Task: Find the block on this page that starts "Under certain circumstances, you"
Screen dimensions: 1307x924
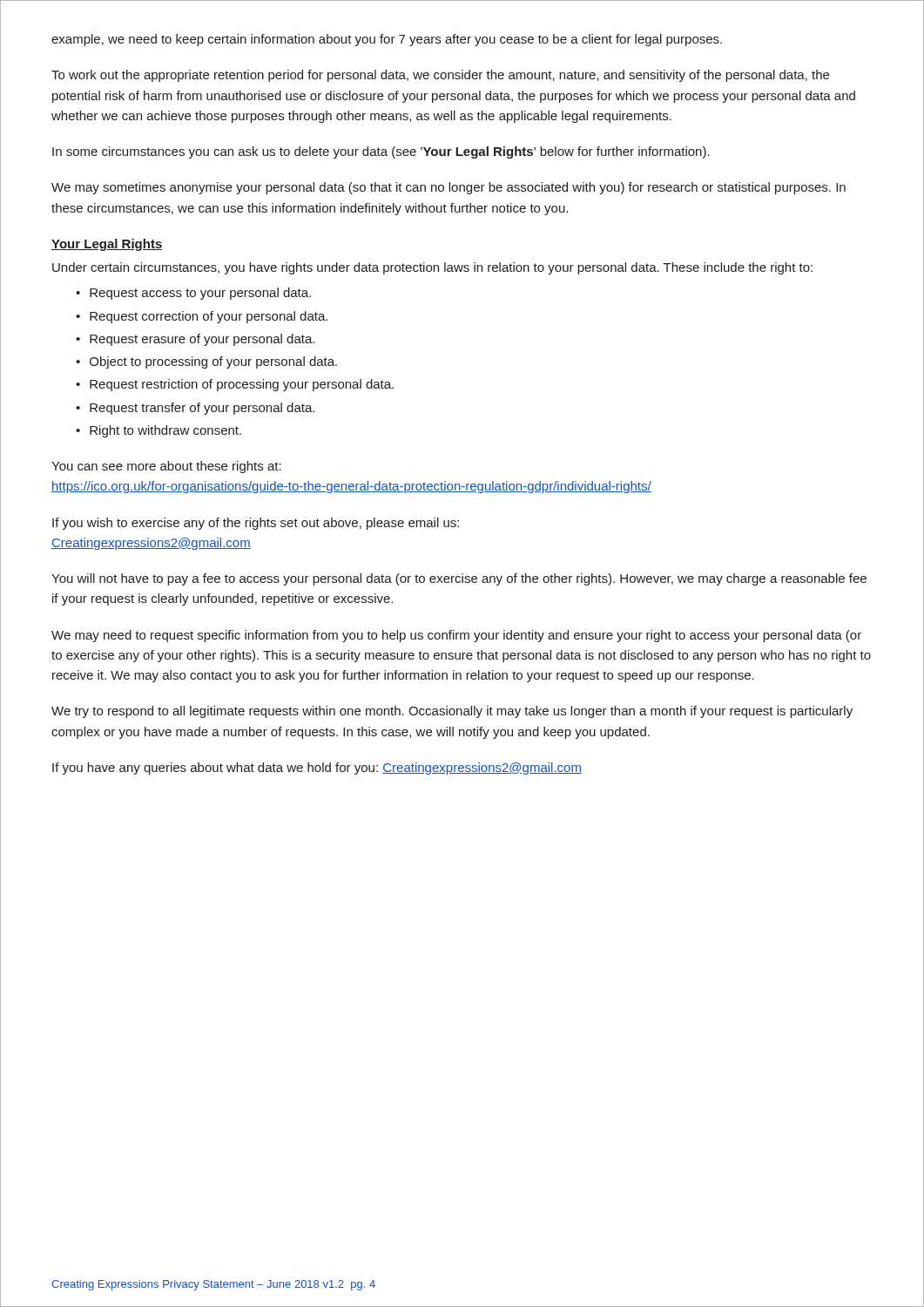Action: click(432, 267)
